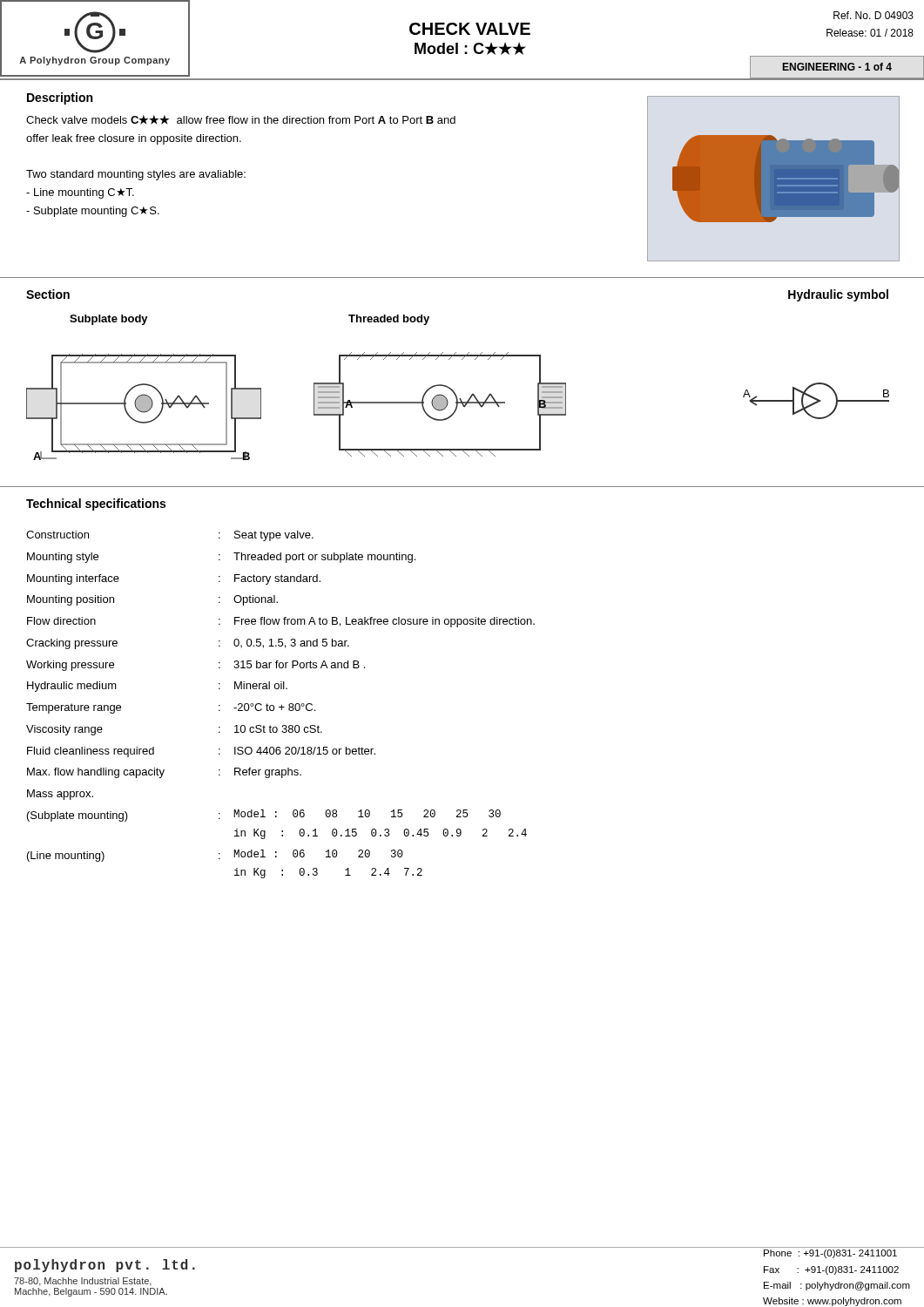This screenshot has height=1307, width=924.
Task: Select the text block starting "Hydraulic symbol"
Action: (x=838, y=295)
